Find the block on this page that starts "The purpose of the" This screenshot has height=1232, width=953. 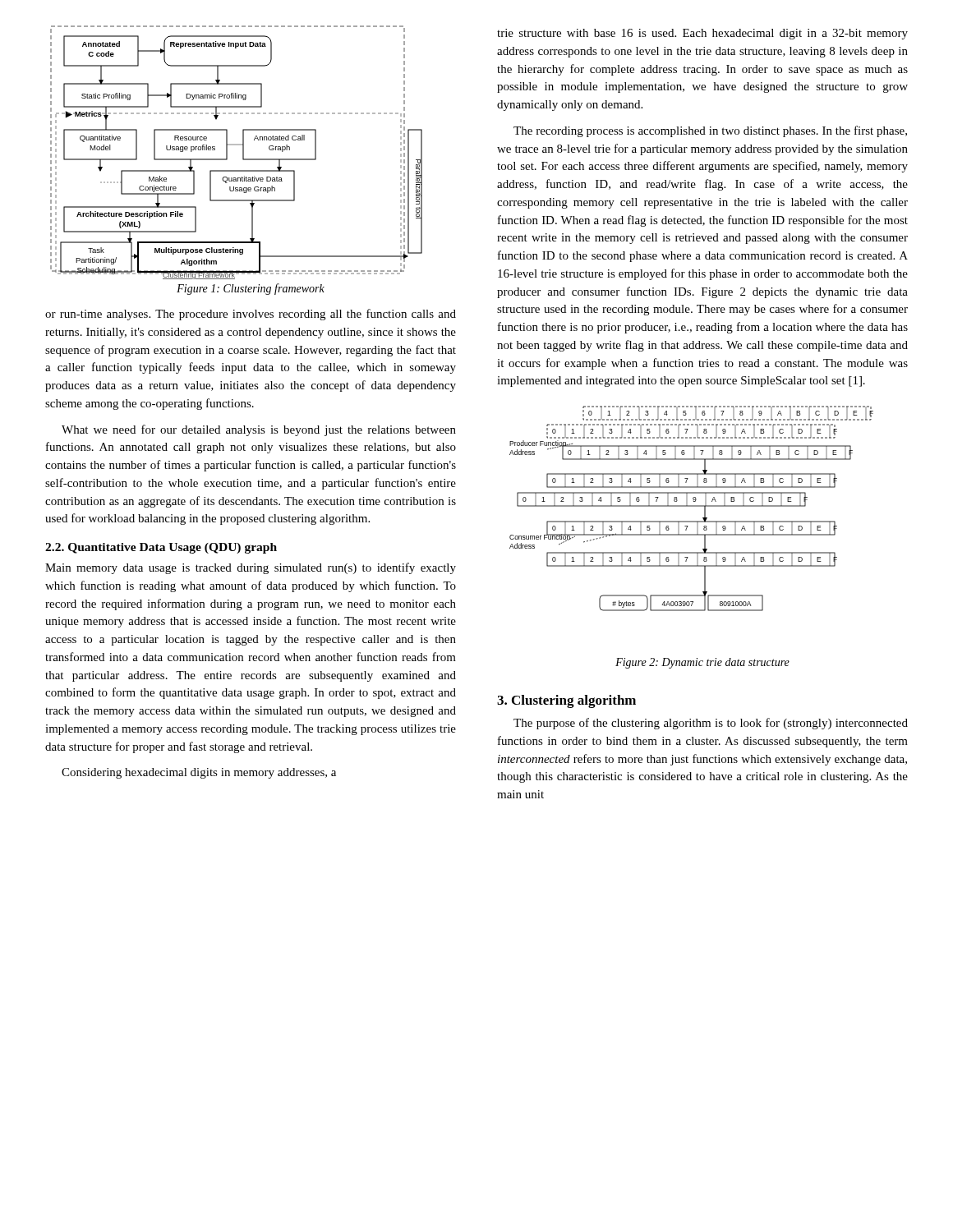point(702,759)
